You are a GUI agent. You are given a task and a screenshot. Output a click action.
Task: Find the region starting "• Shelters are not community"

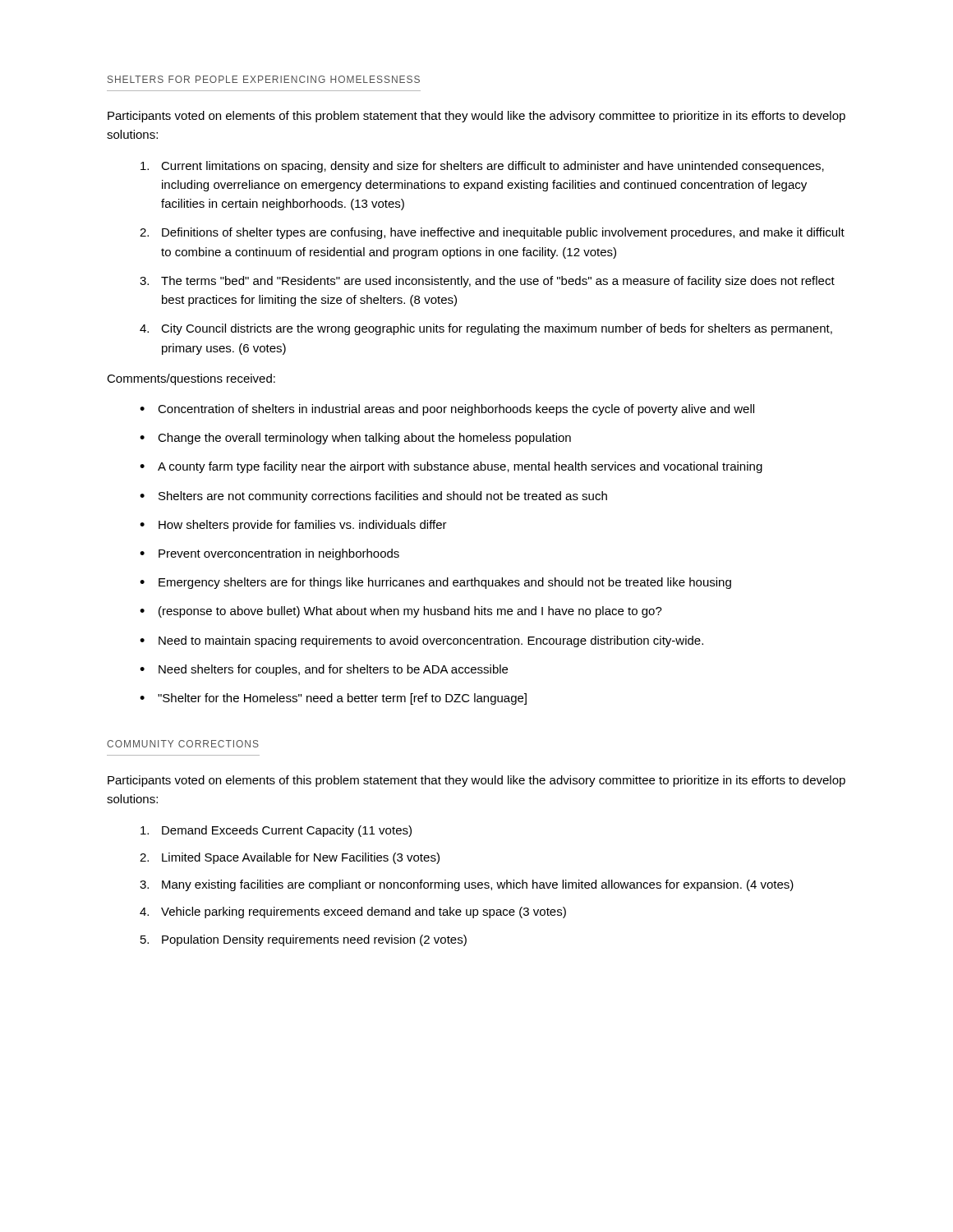pos(493,496)
